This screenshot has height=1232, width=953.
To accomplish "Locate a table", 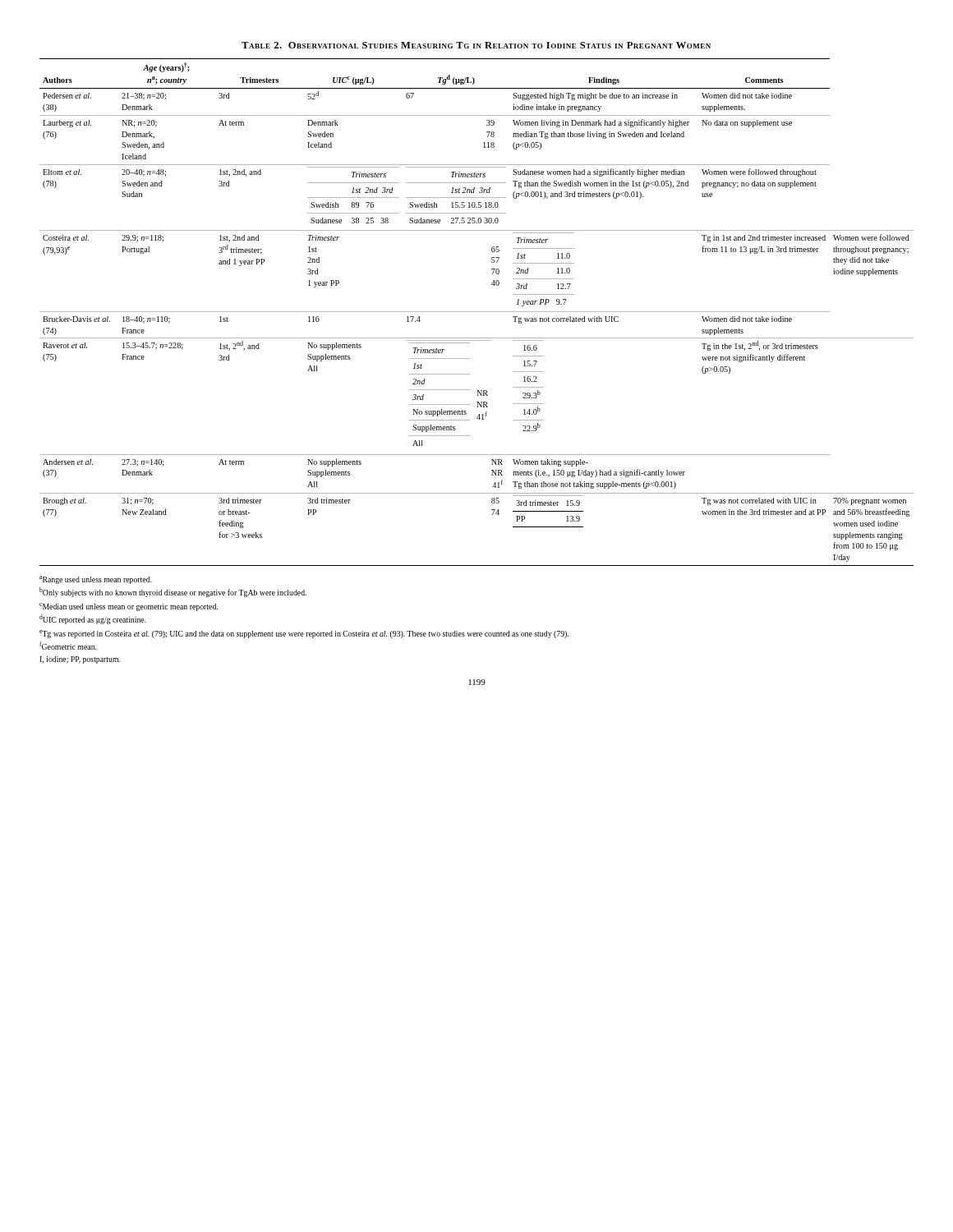I will pyautogui.click(x=476, y=312).
